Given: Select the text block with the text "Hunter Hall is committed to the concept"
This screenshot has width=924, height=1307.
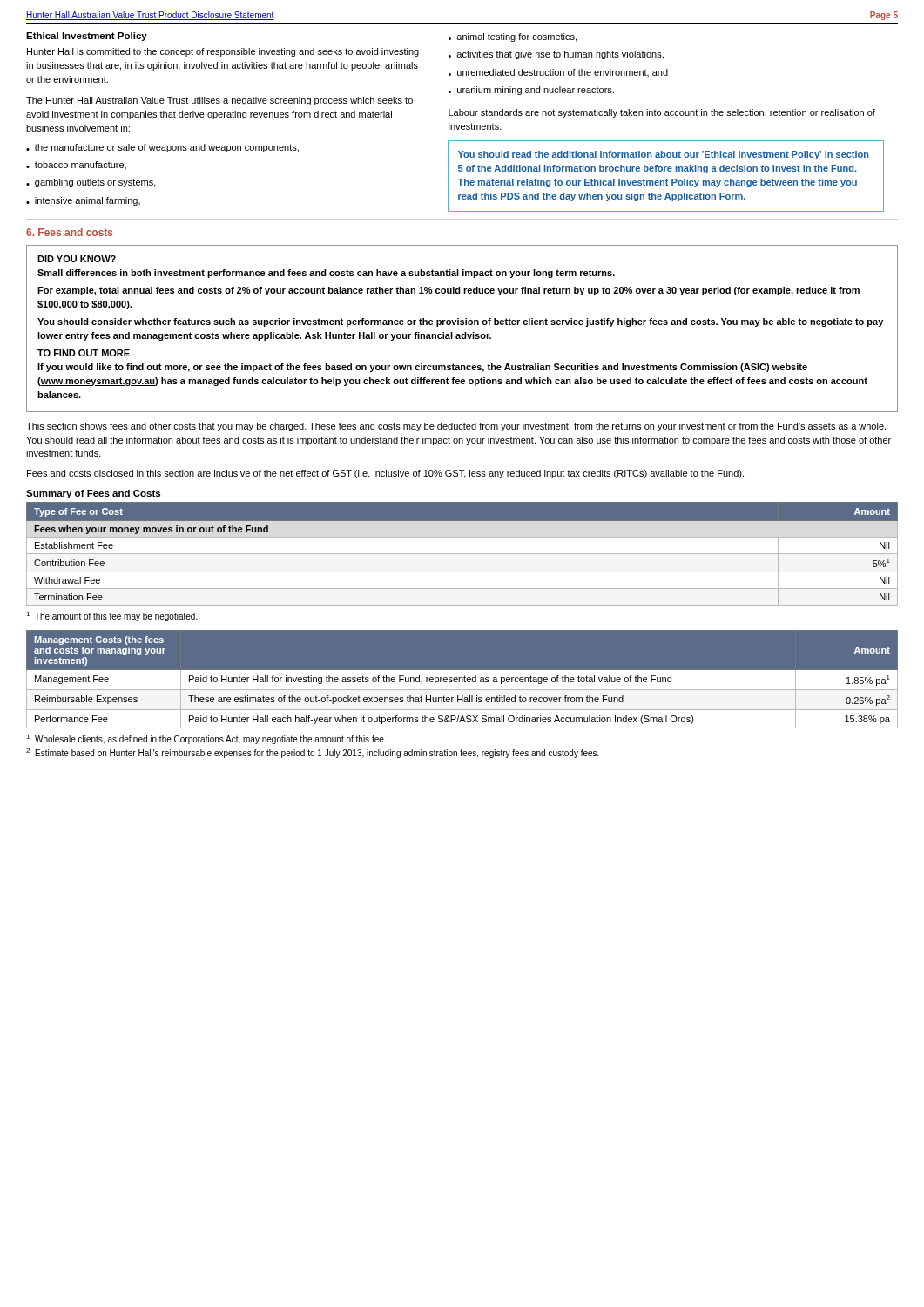Looking at the screenshot, I should (x=223, y=65).
